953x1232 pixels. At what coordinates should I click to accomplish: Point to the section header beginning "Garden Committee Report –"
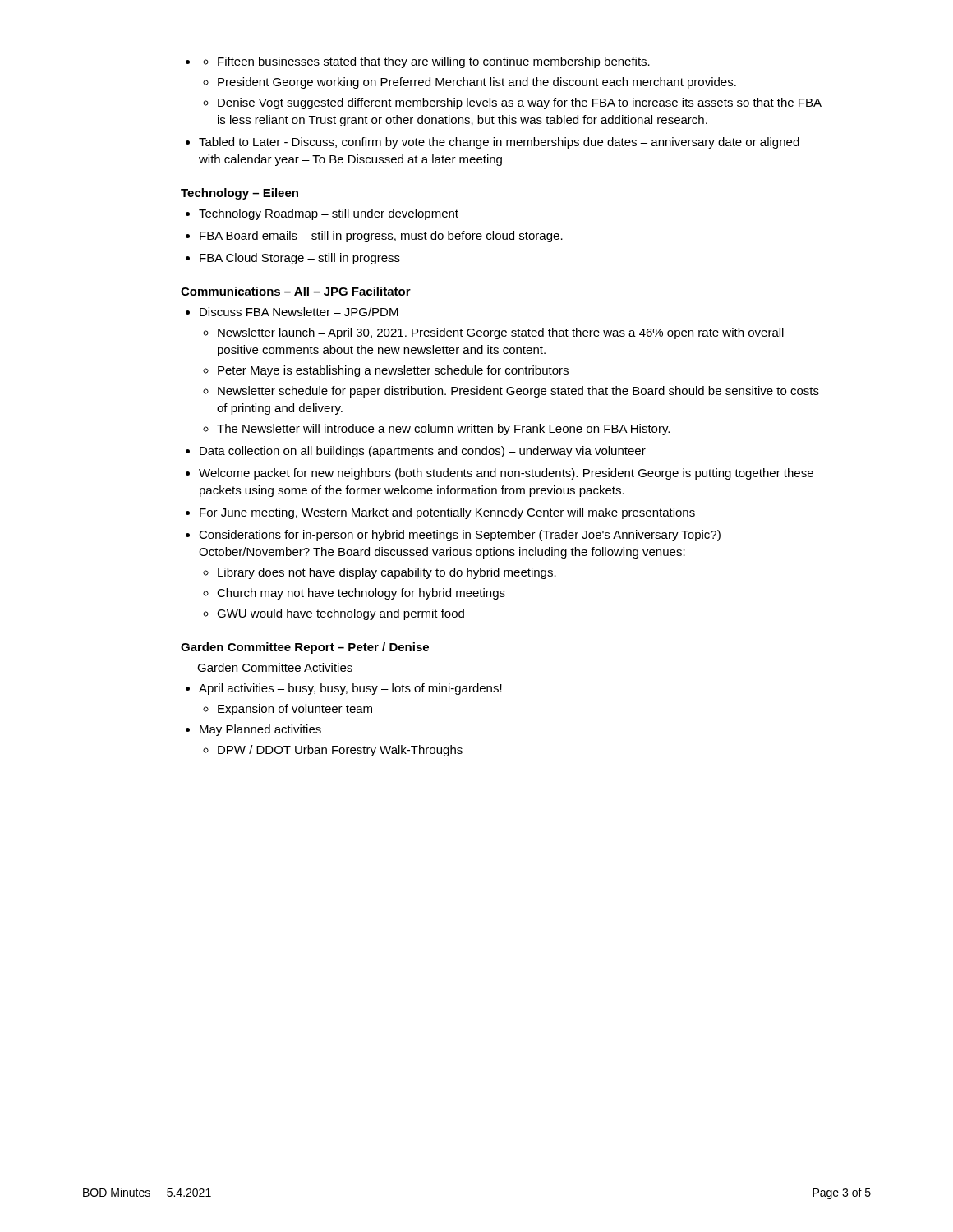(x=305, y=647)
